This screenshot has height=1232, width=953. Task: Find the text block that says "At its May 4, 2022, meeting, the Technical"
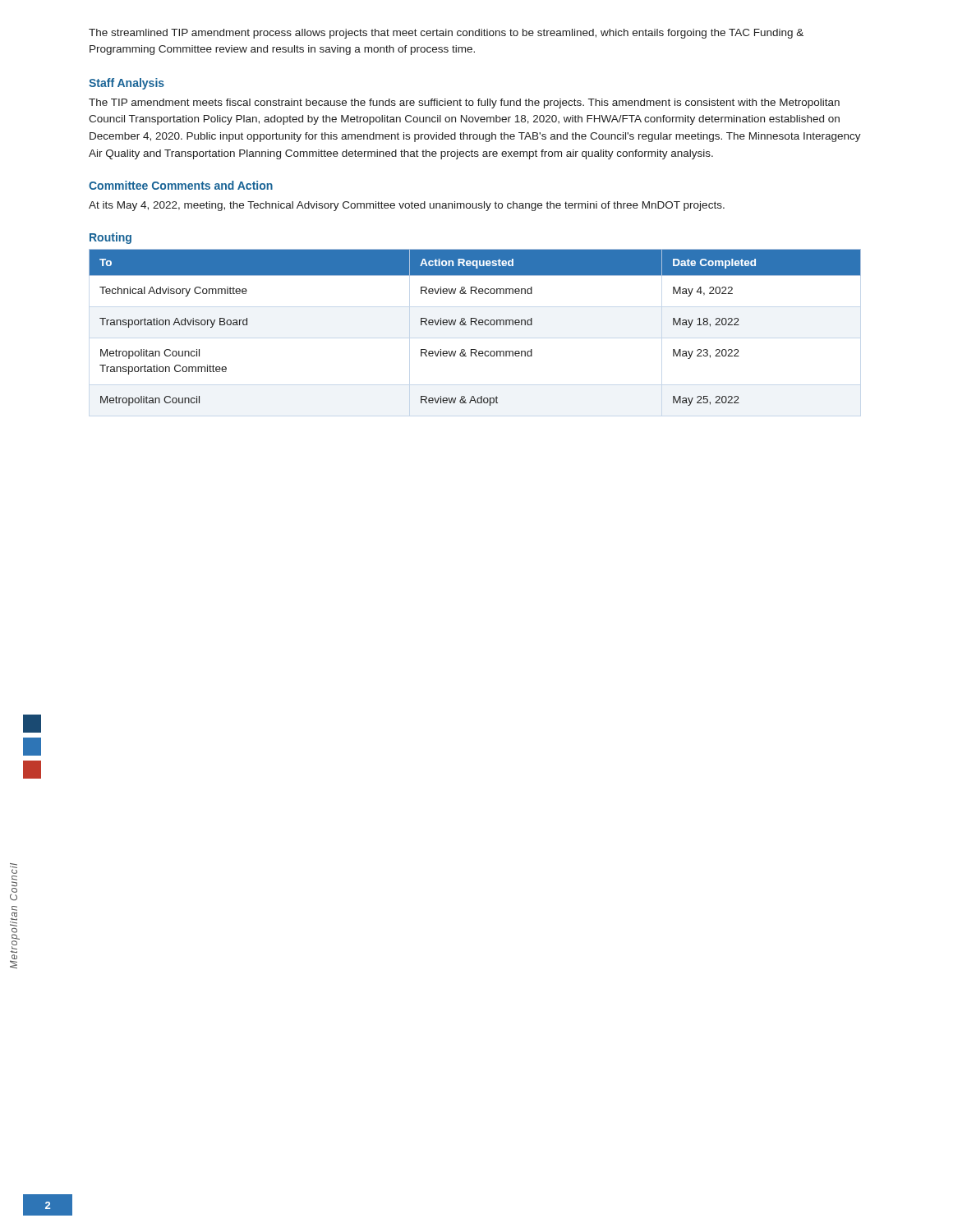[407, 205]
